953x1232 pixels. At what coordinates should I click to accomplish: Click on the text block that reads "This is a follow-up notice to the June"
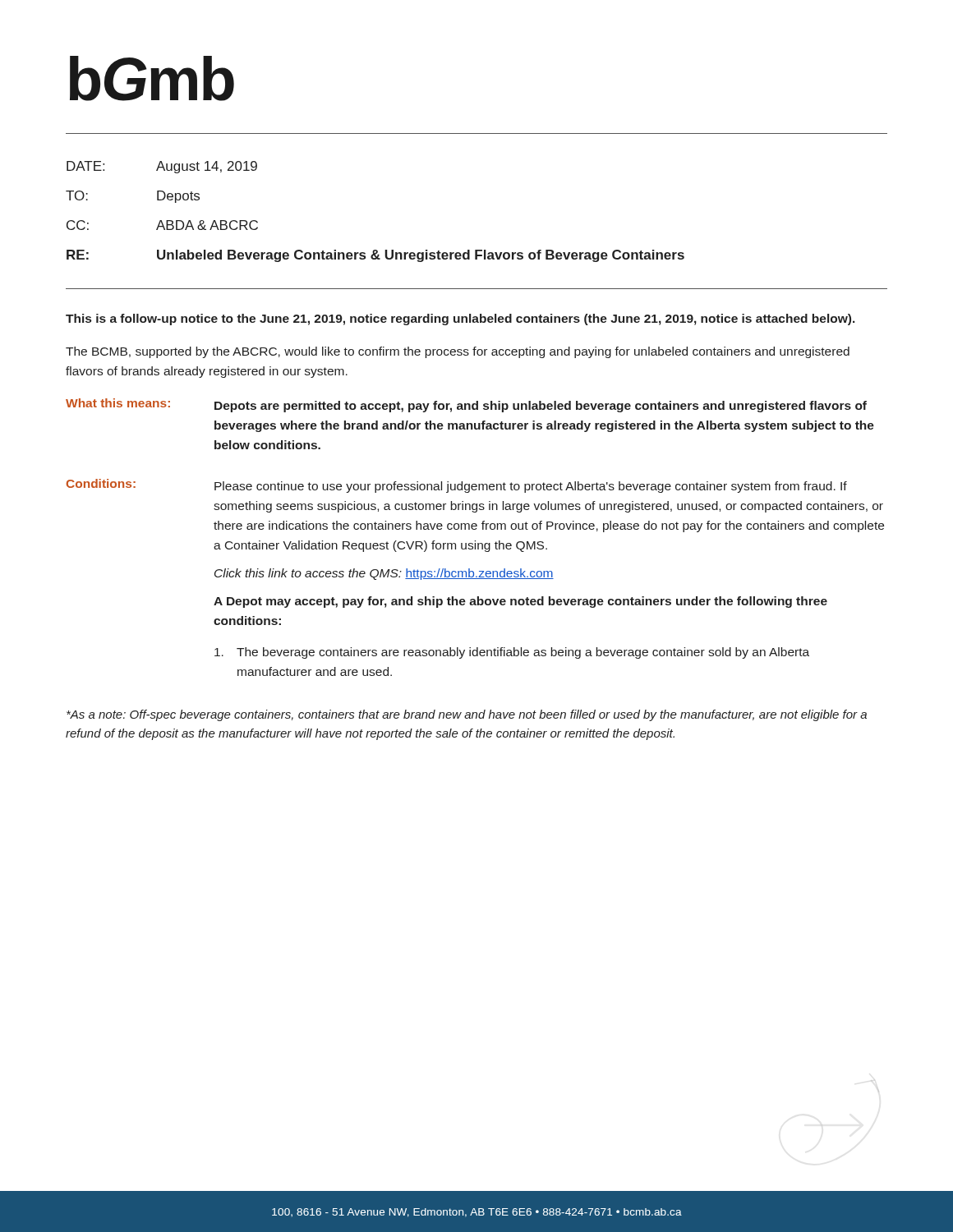pyautogui.click(x=461, y=318)
